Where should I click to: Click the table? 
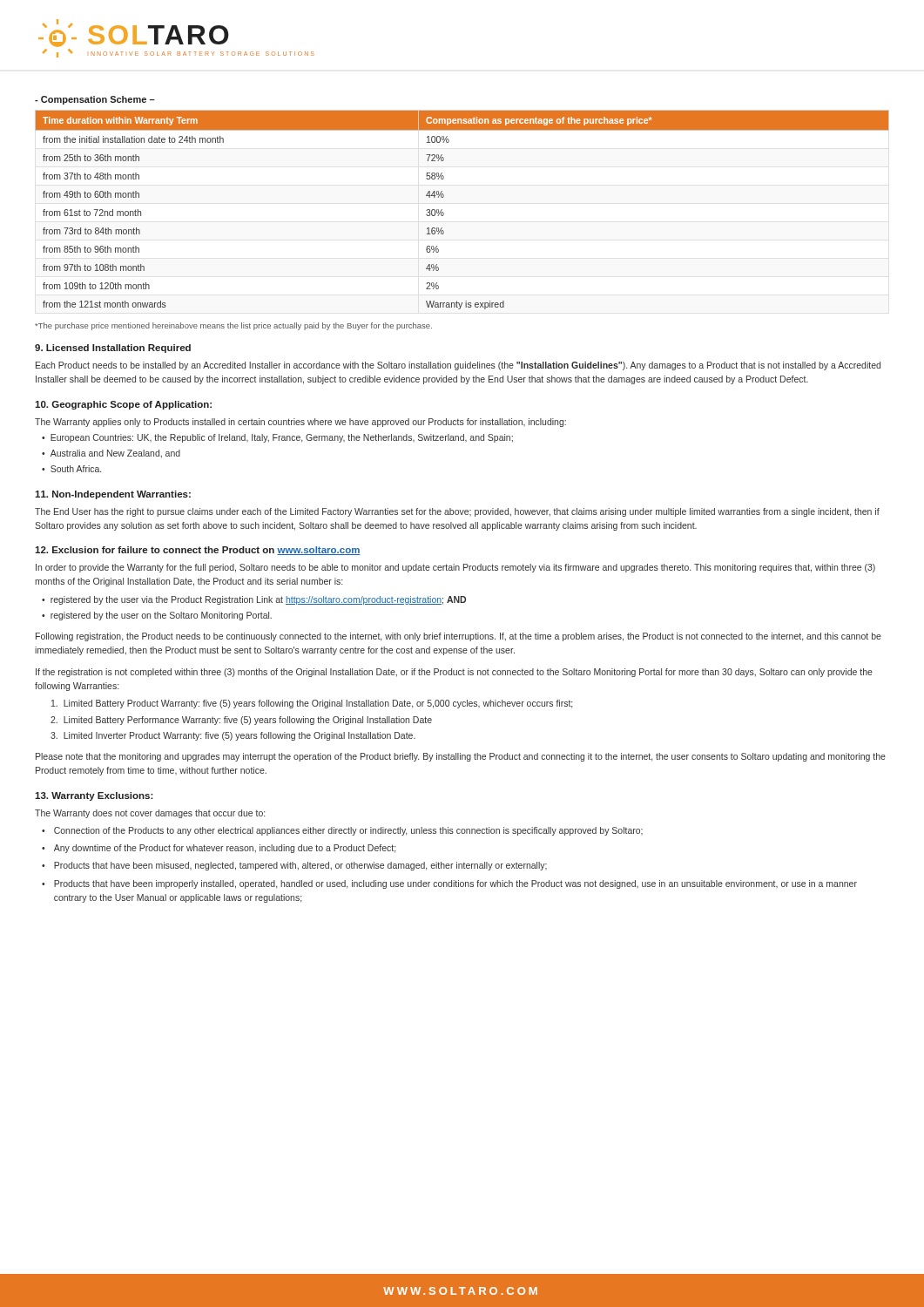[x=462, y=212]
